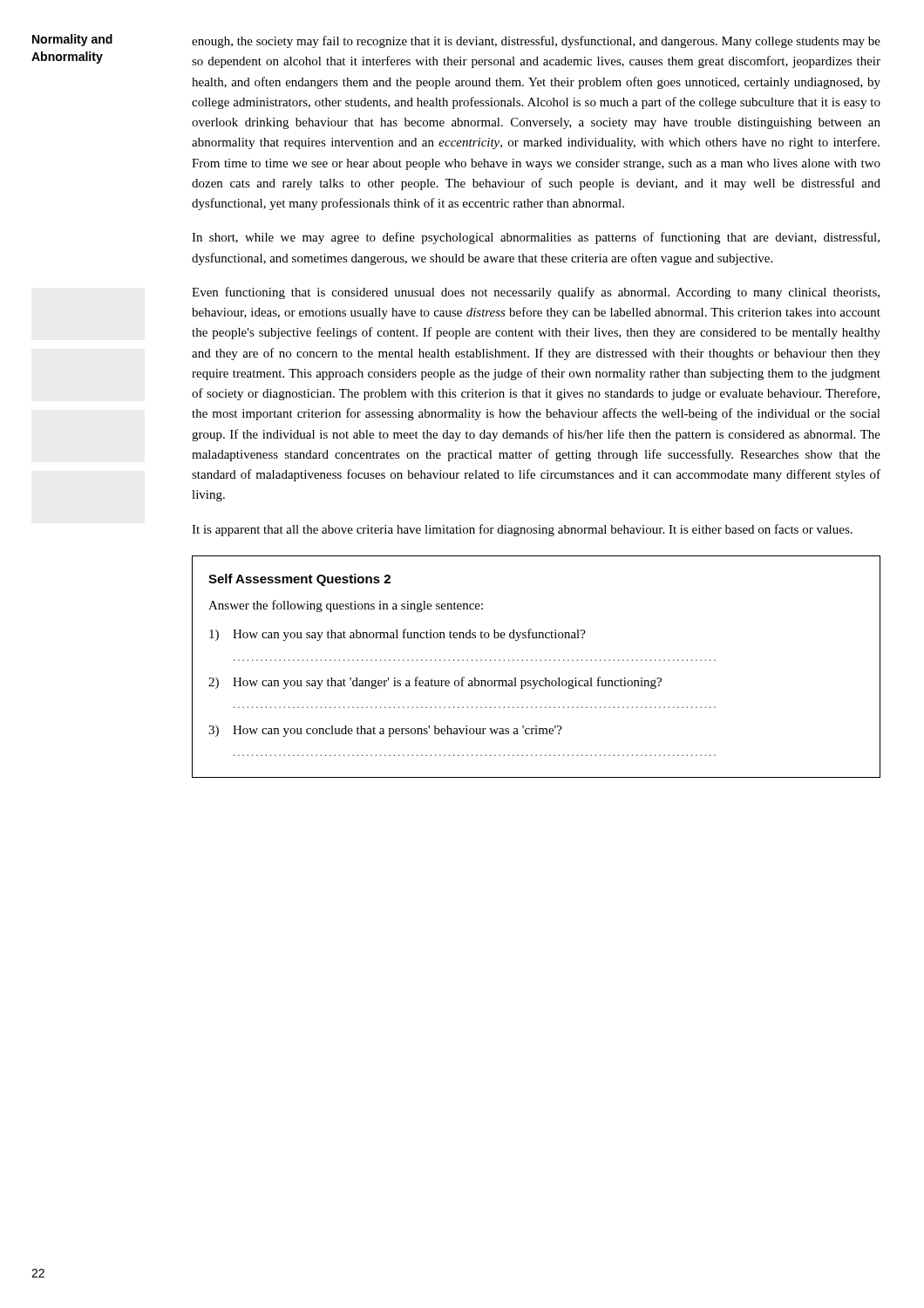Where is the passage that starts "Even functioning that is considered unusual"?
Viewport: 924px width, 1308px height.
point(536,394)
